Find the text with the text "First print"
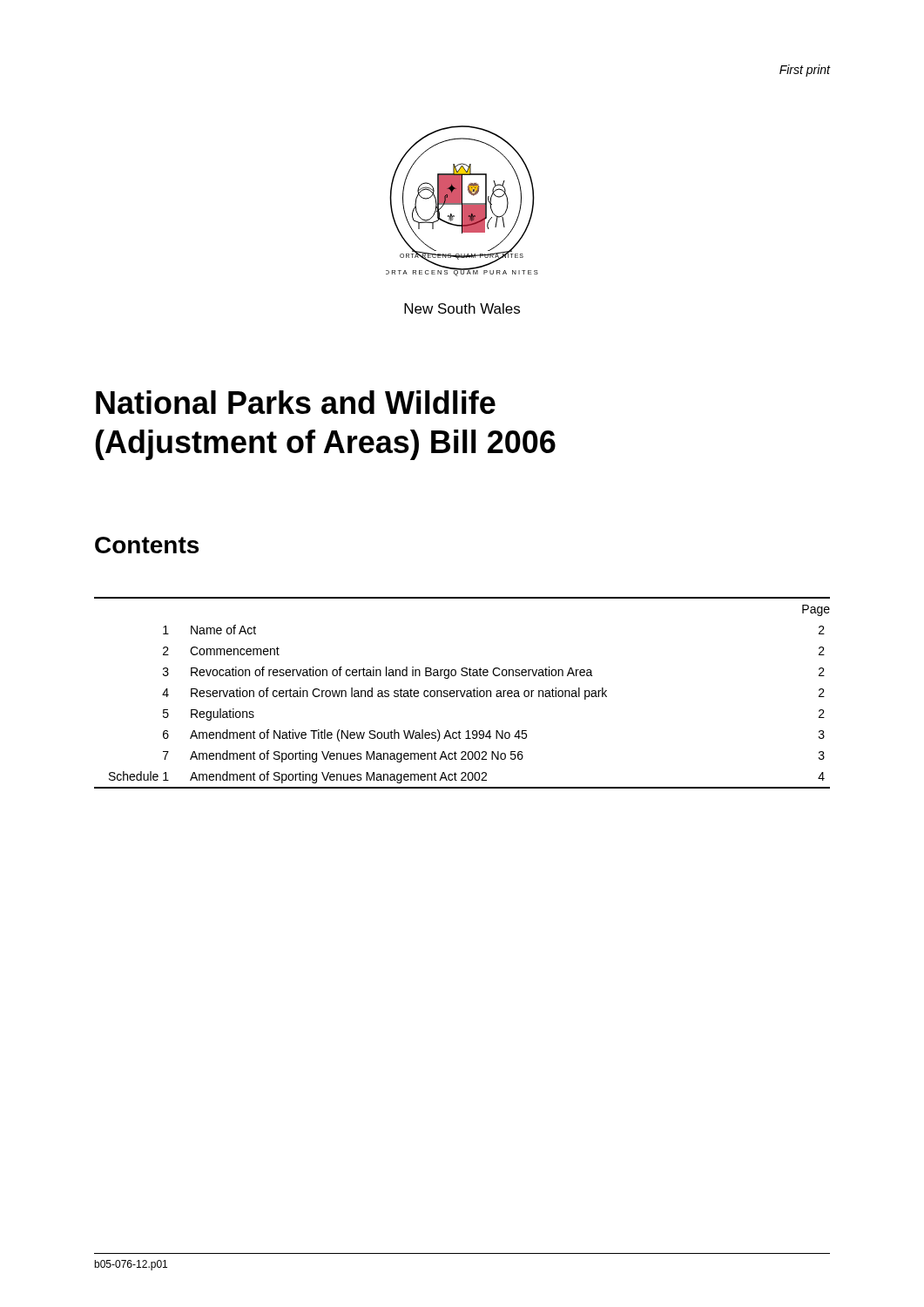The width and height of the screenshot is (924, 1307). [805, 70]
